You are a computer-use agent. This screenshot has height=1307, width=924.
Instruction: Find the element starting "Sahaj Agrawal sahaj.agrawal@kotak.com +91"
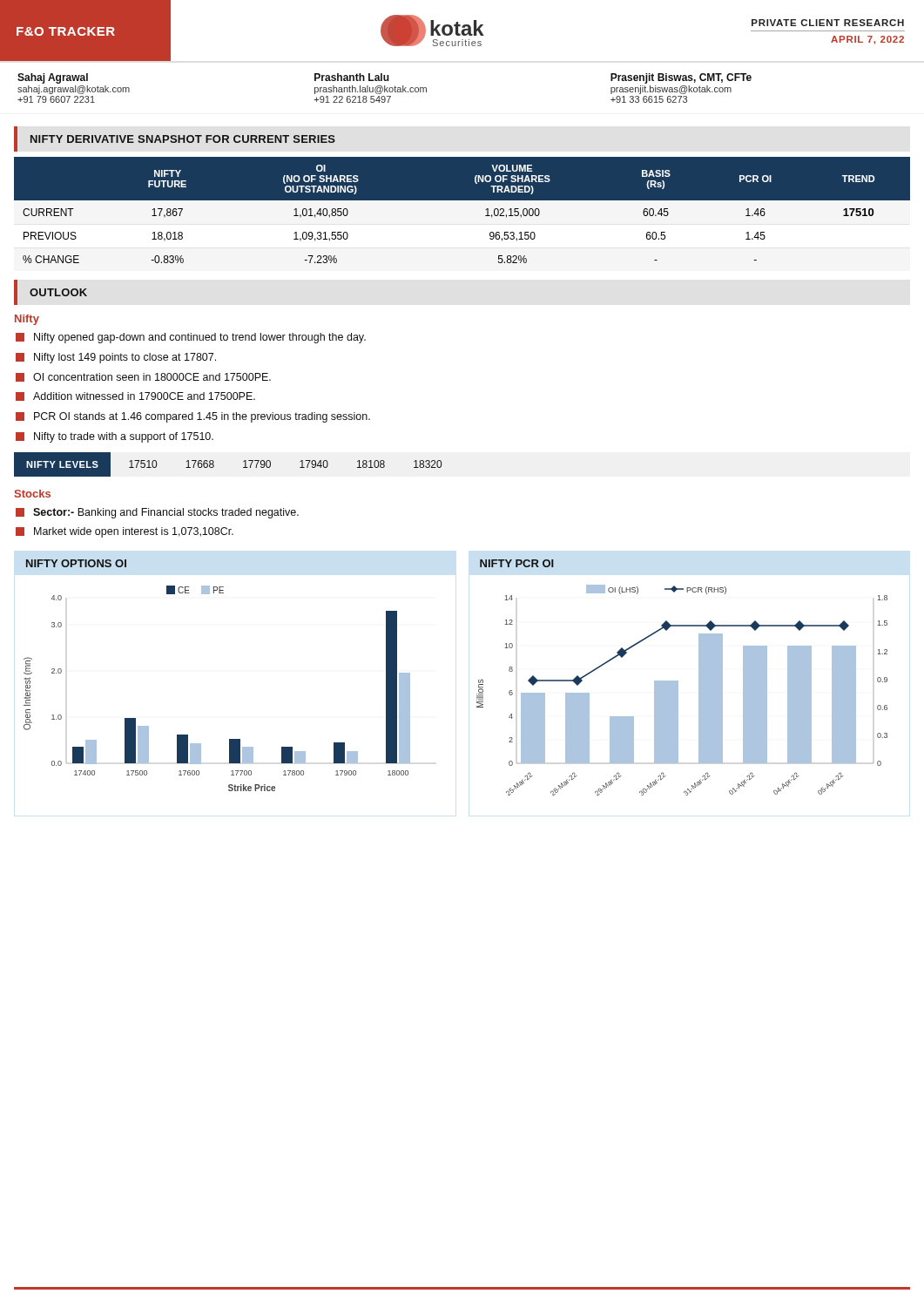53,78
